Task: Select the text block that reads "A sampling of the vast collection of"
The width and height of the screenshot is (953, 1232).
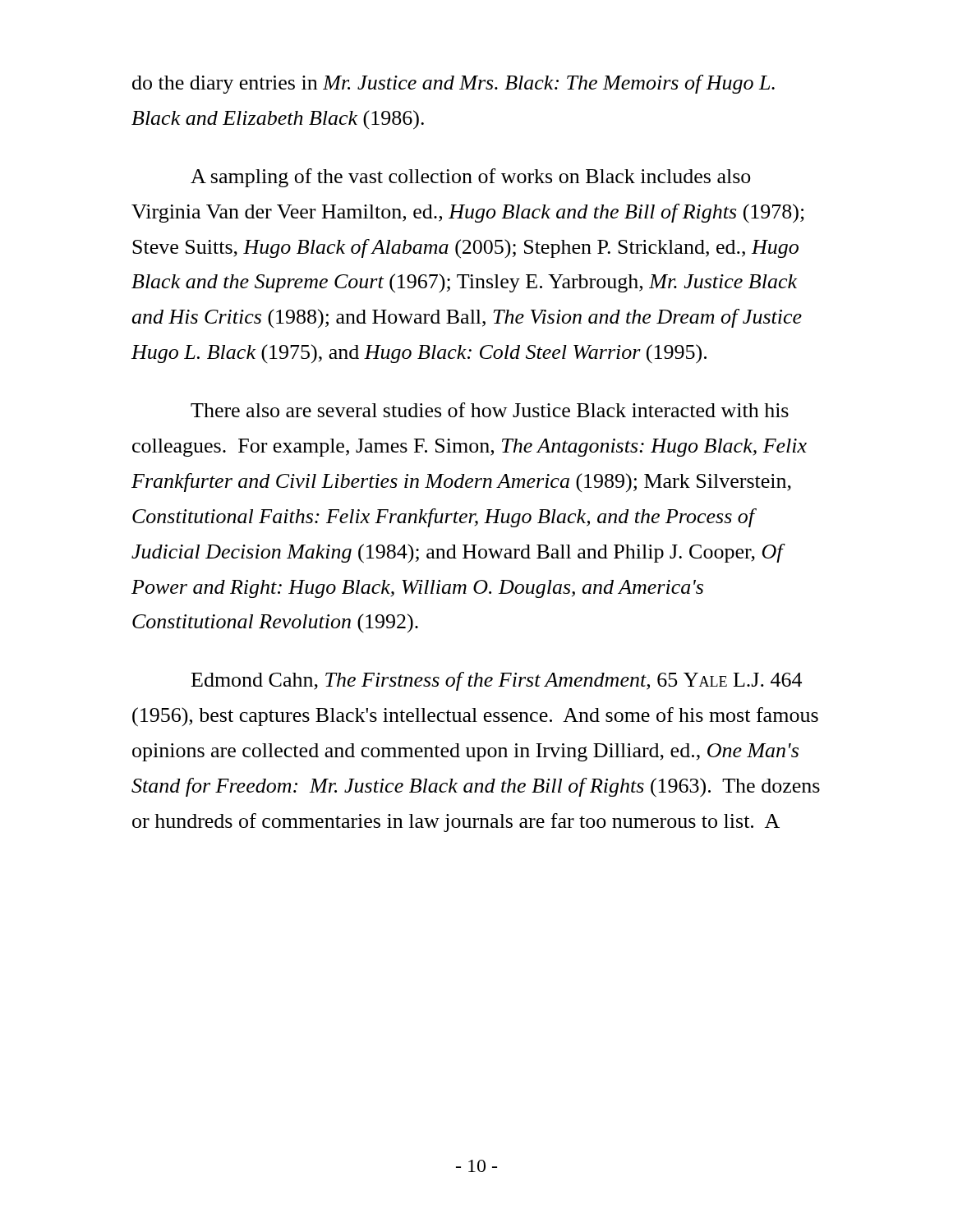Action: click(476, 265)
